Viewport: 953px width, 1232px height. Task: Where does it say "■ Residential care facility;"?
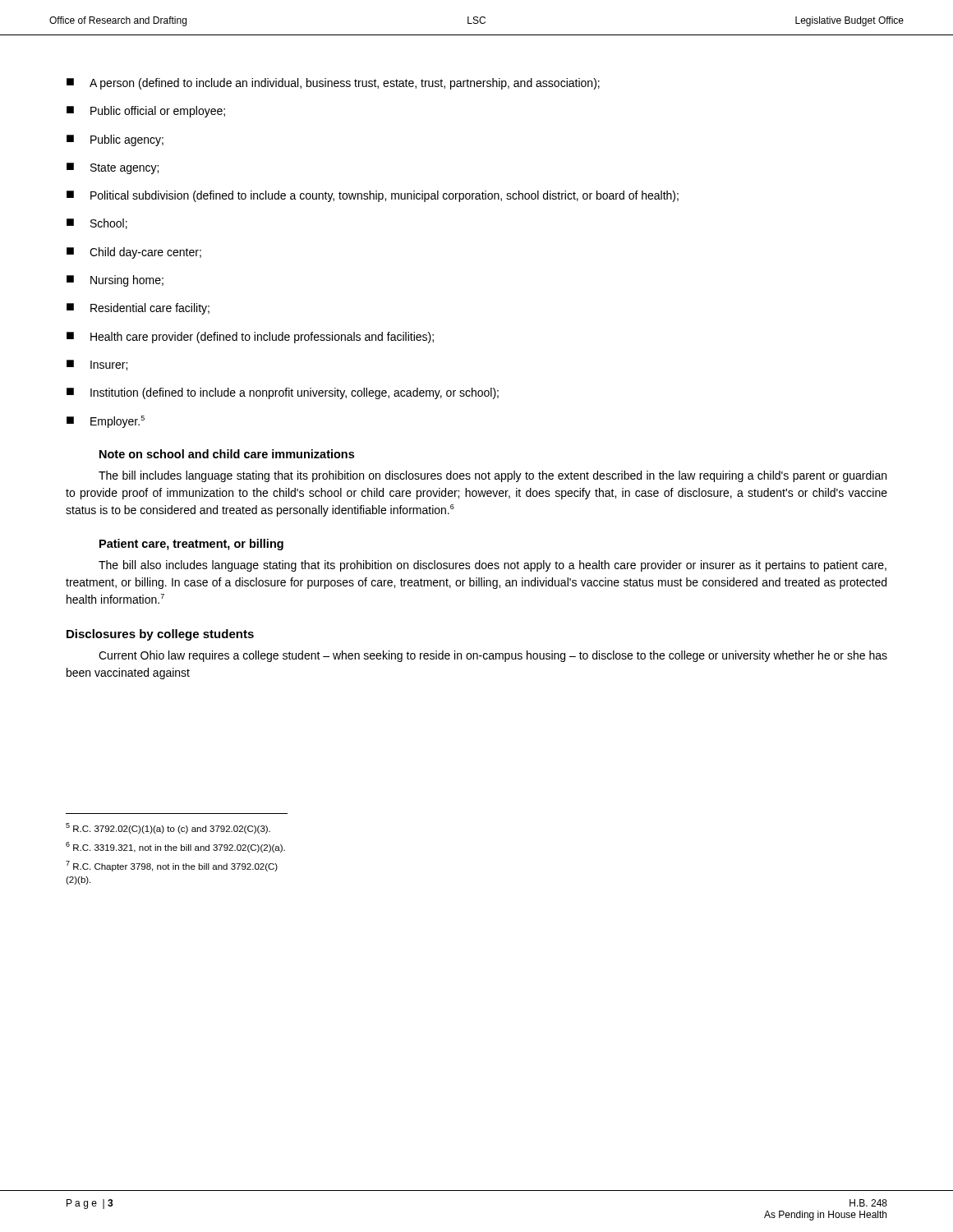(x=138, y=309)
